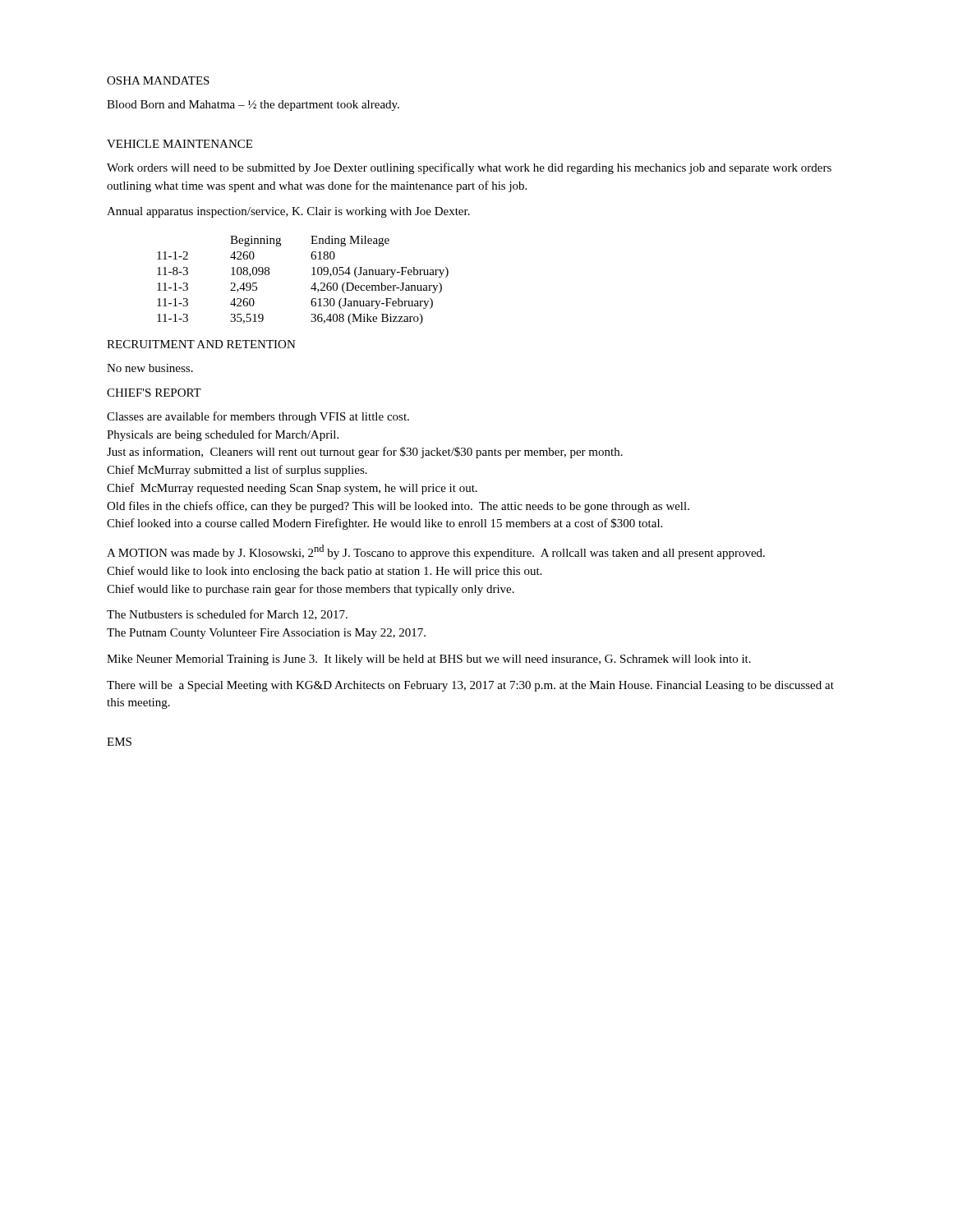This screenshot has width=953, height=1232.
Task: Click on the text block containing "Just as information, Cleaners will rent"
Action: (x=365, y=452)
